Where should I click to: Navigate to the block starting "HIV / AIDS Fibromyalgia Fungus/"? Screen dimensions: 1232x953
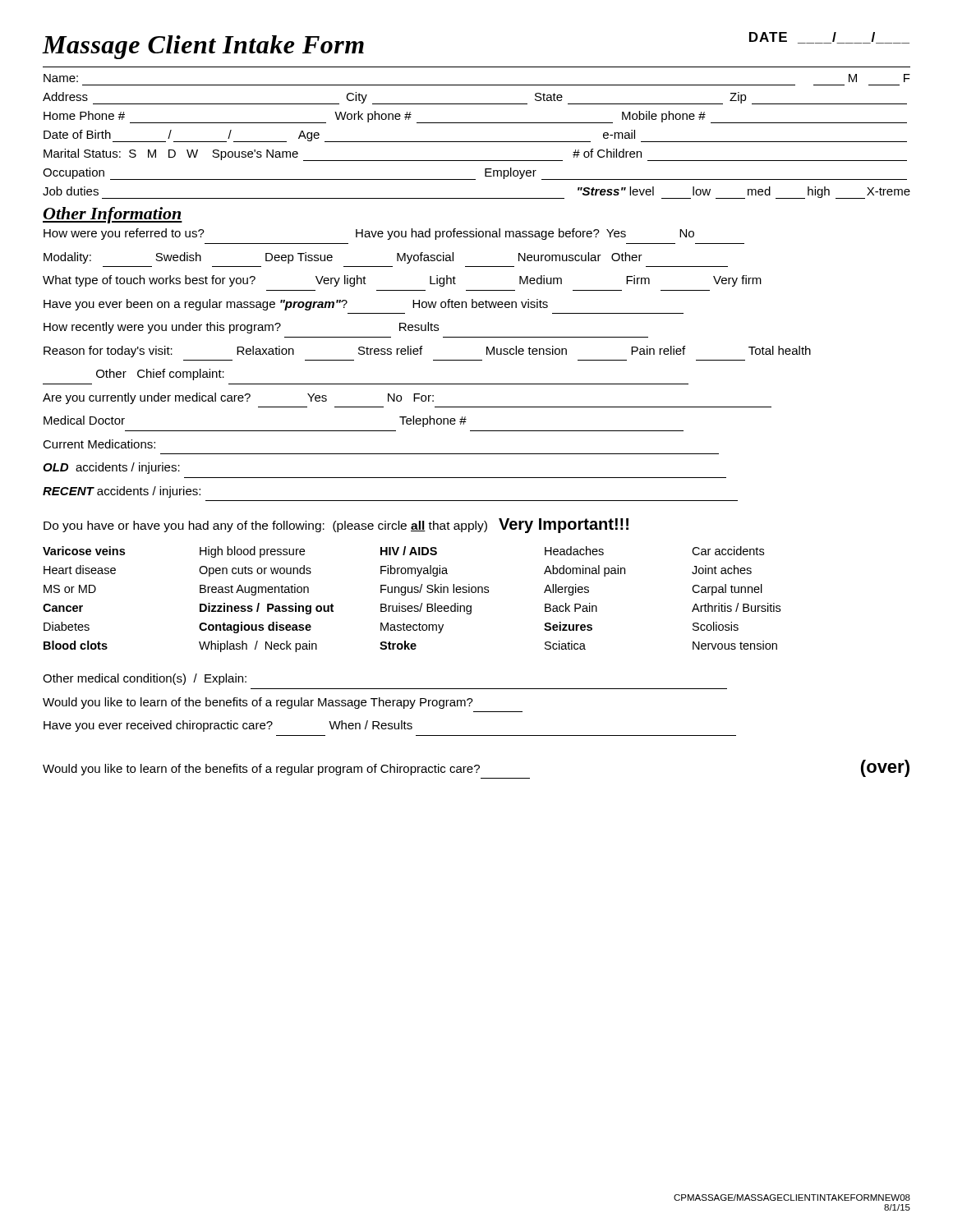tap(458, 599)
